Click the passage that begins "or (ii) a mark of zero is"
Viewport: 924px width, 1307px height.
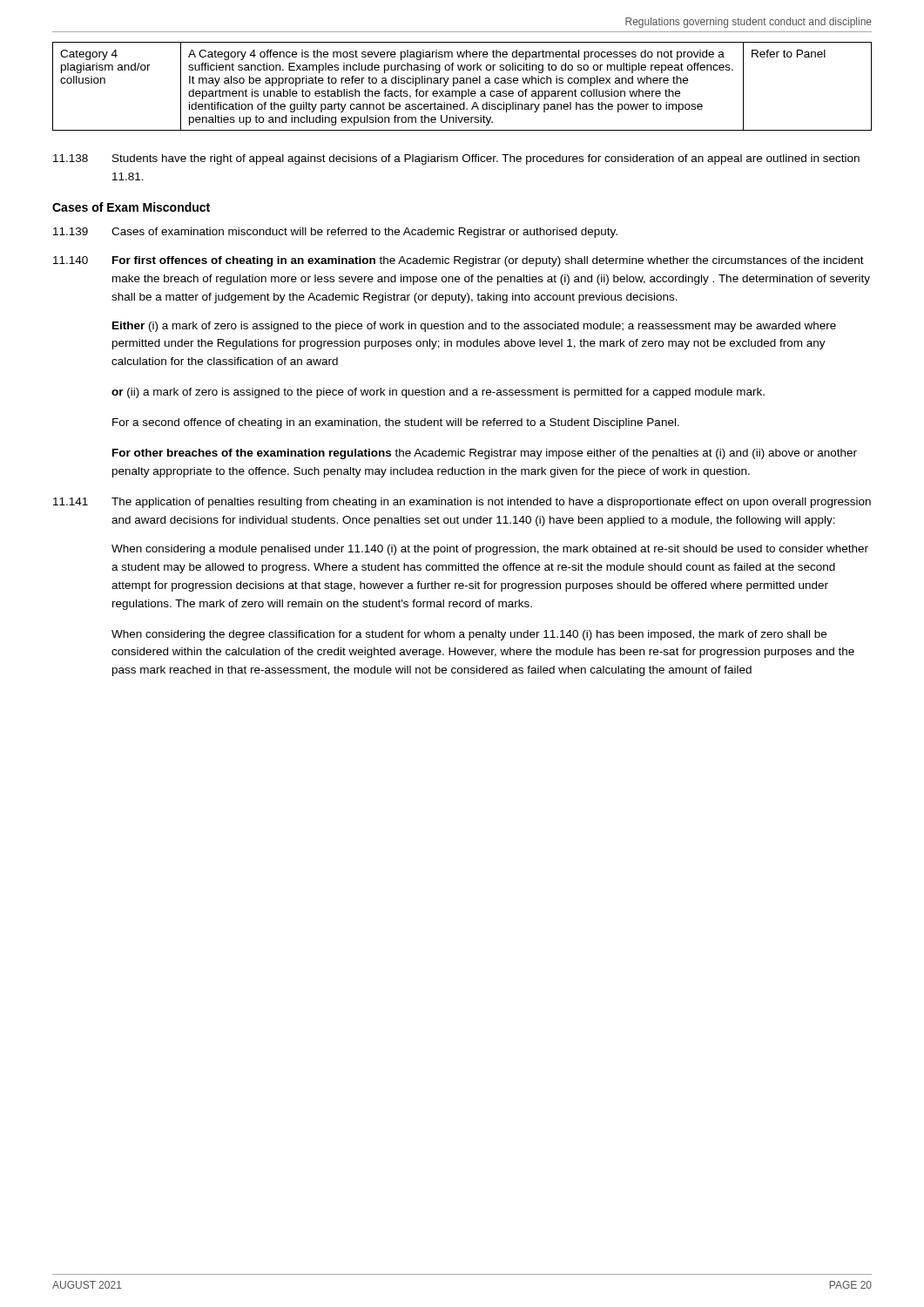[439, 392]
